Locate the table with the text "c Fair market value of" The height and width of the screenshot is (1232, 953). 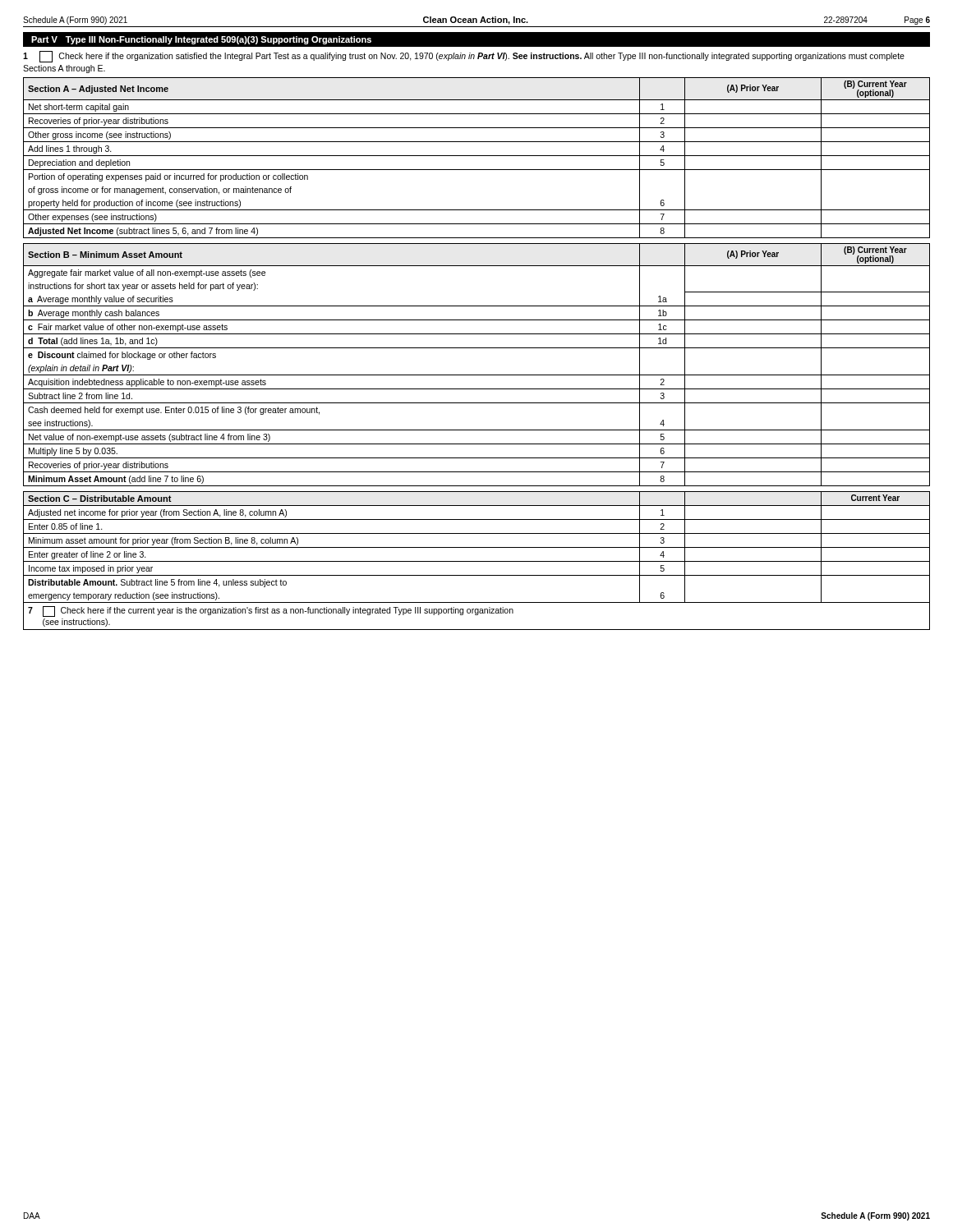(476, 365)
